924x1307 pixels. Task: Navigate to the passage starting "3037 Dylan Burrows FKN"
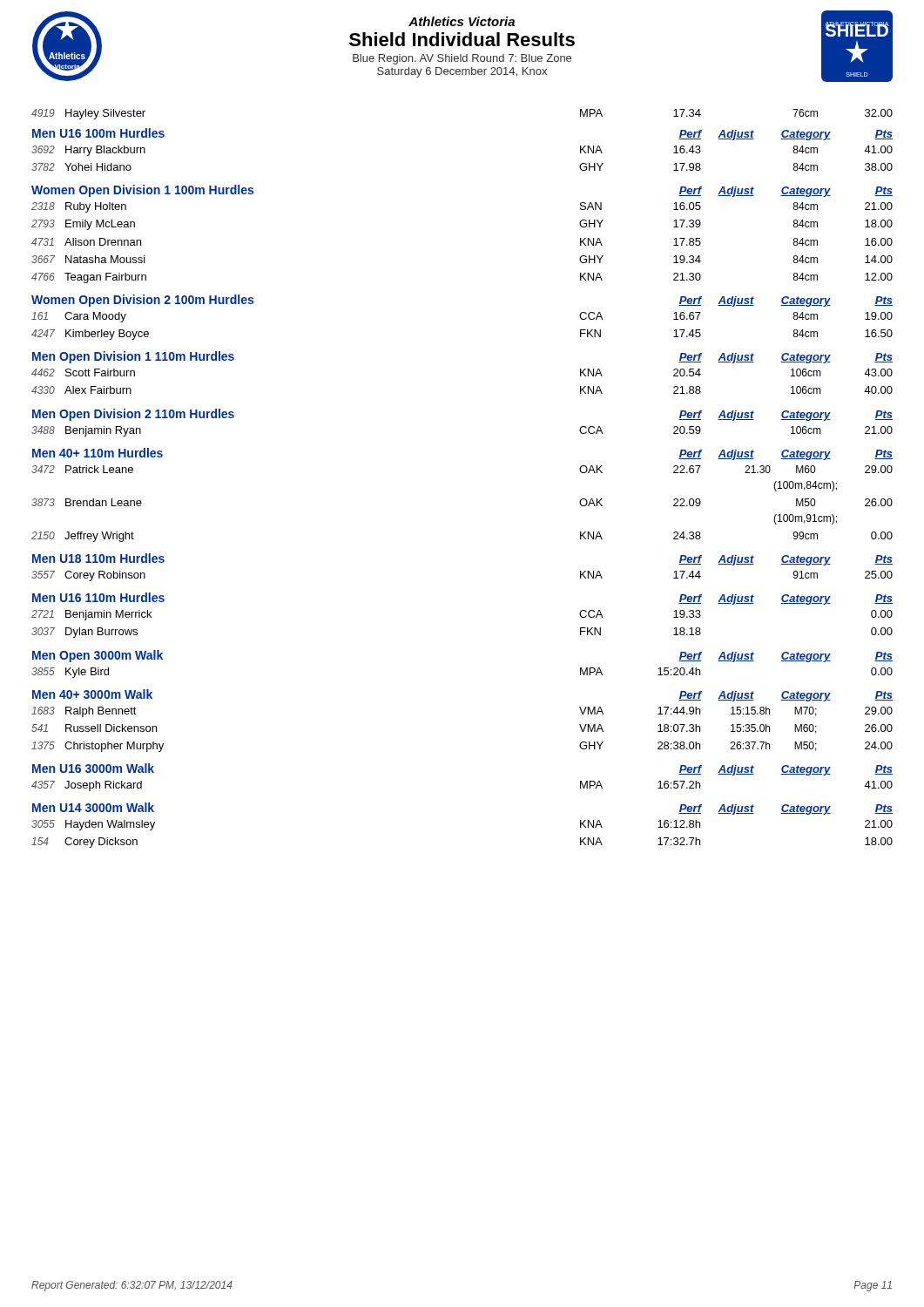coord(84,632)
